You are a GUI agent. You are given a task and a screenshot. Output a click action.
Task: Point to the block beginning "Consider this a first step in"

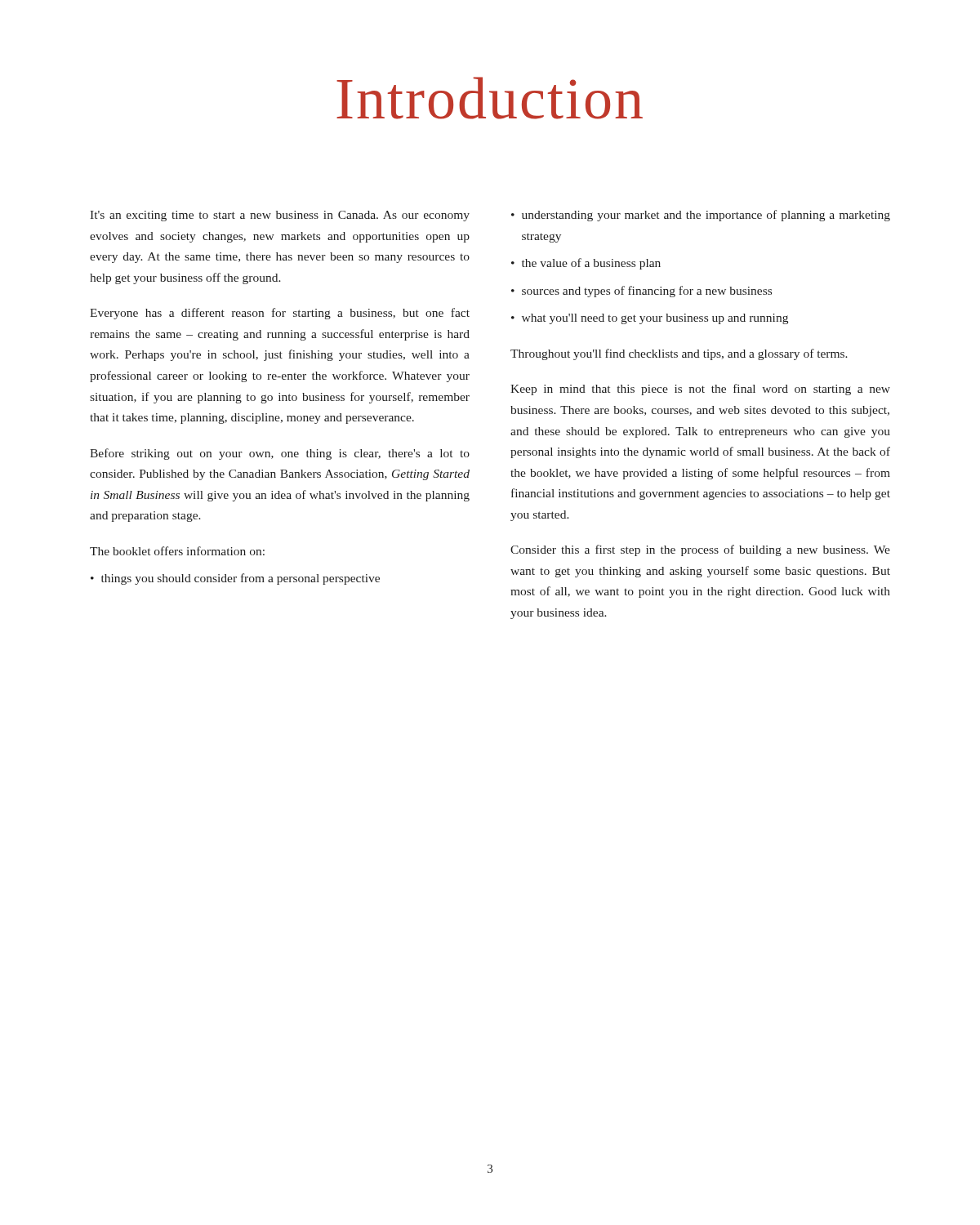click(700, 581)
